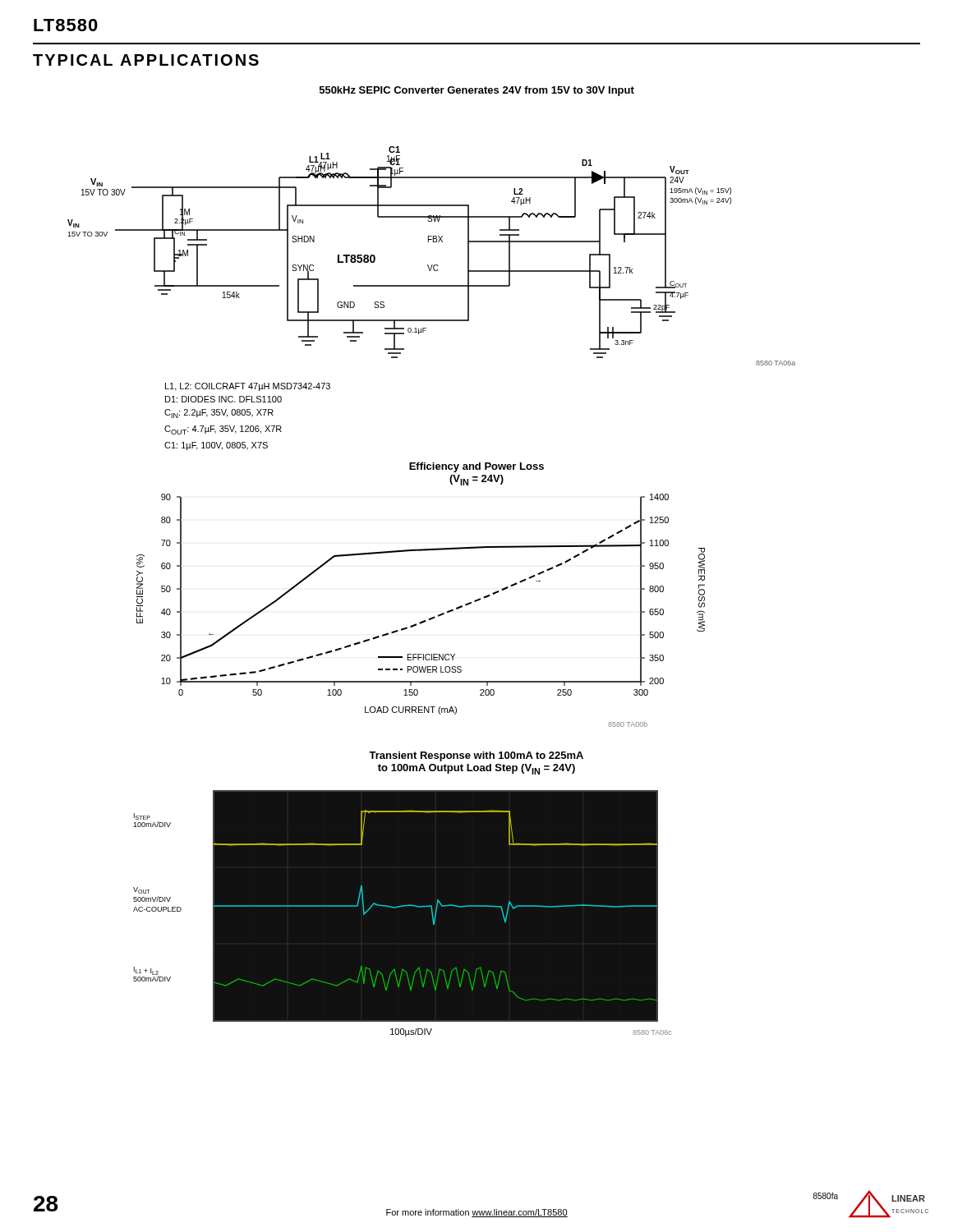Point to the text block starting "TYPICAL APPLICATIONS"

(x=147, y=60)
